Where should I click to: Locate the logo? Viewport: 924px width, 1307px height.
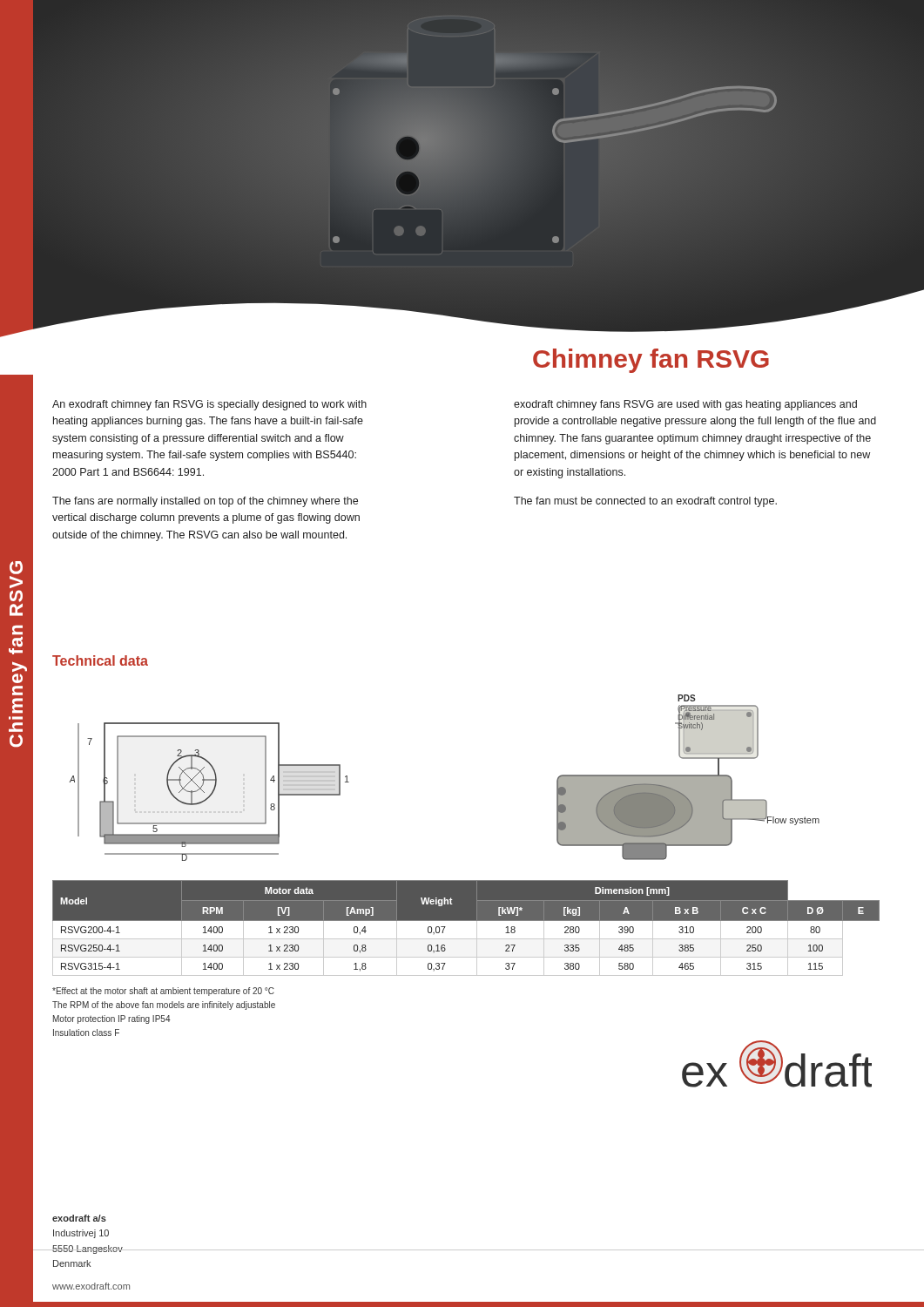tap(776, 1069)
